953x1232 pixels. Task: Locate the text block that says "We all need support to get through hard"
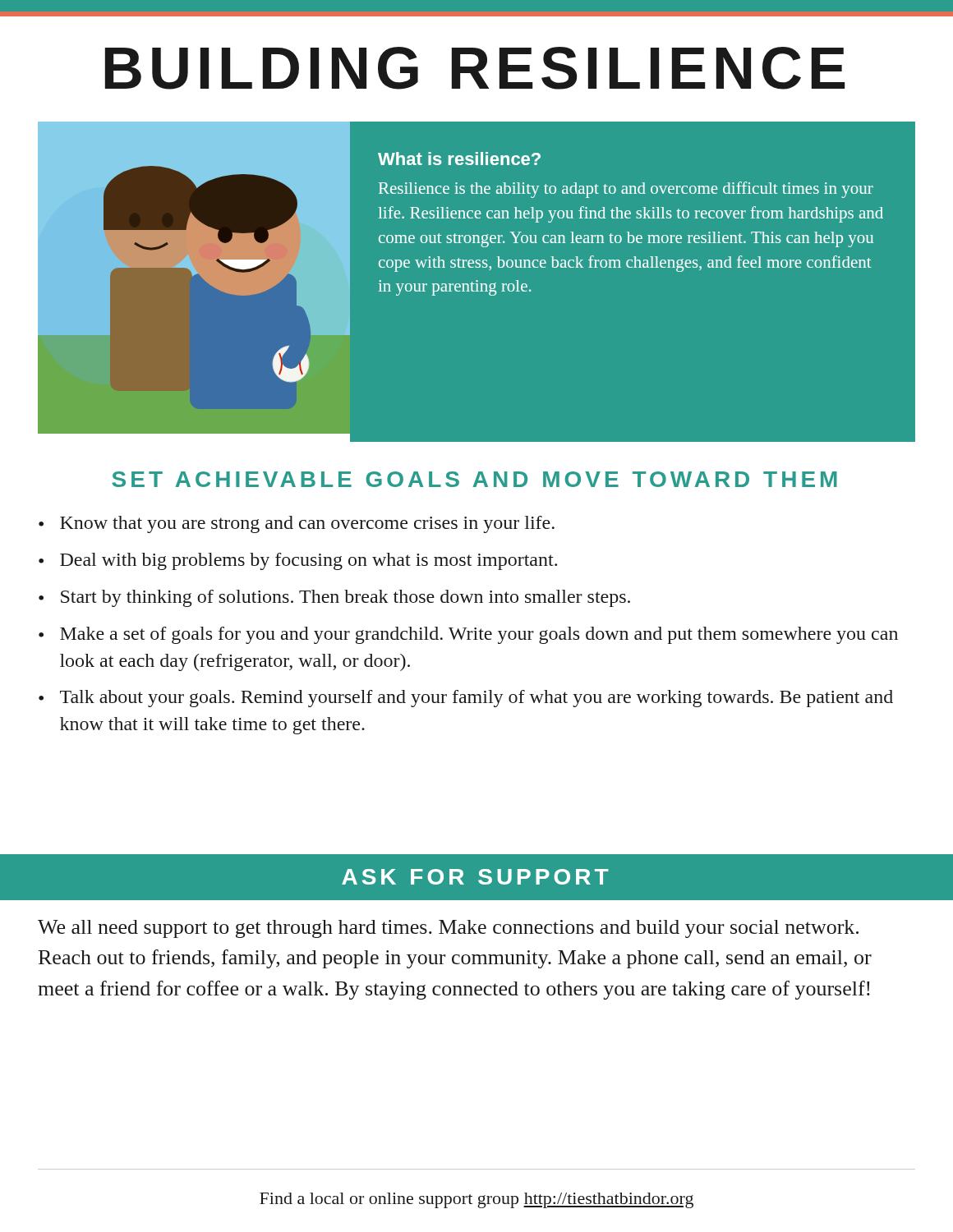tap(476, 958)
